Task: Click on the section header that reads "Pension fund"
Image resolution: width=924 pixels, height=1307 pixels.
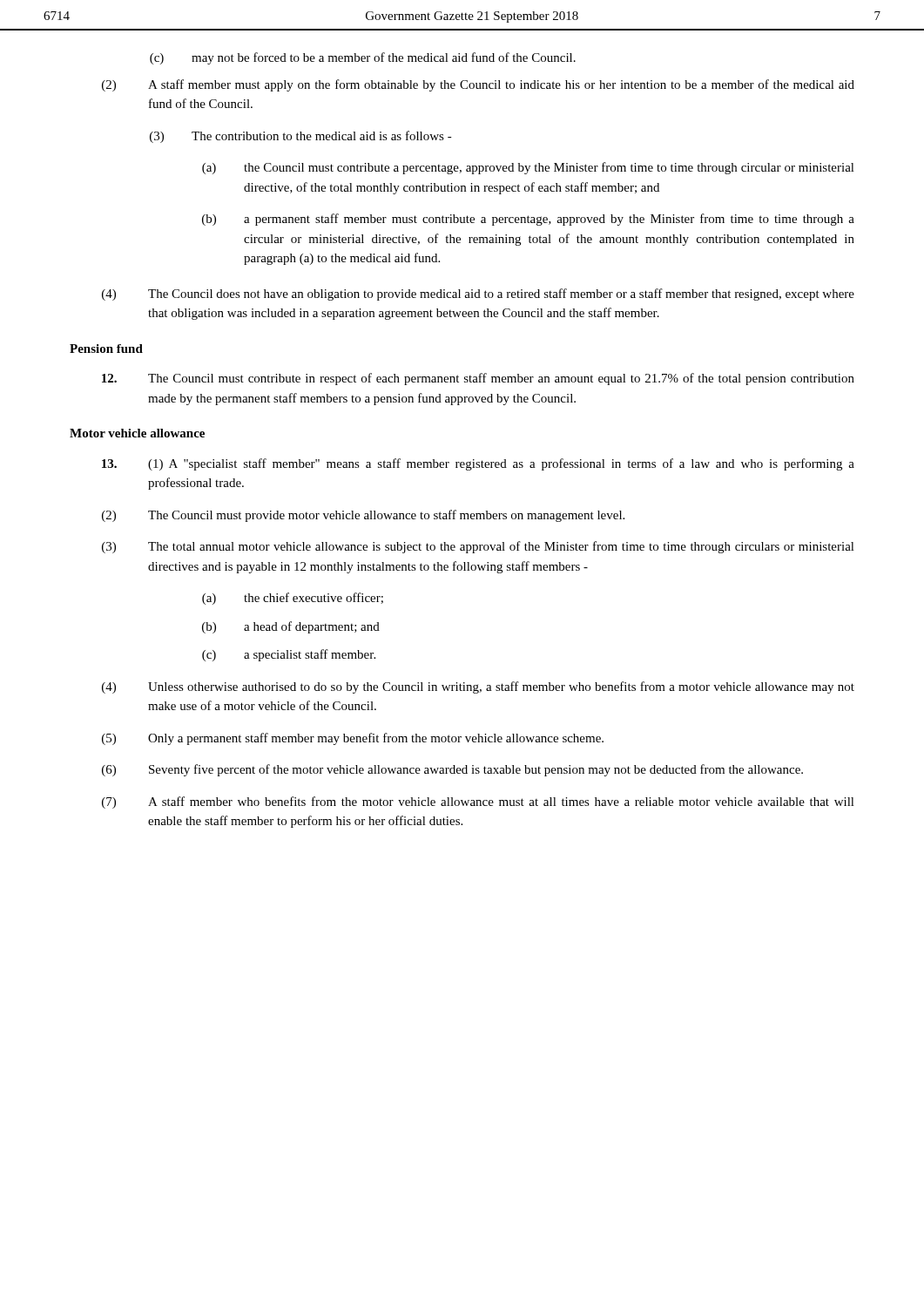Action: [x=106, y=349]
